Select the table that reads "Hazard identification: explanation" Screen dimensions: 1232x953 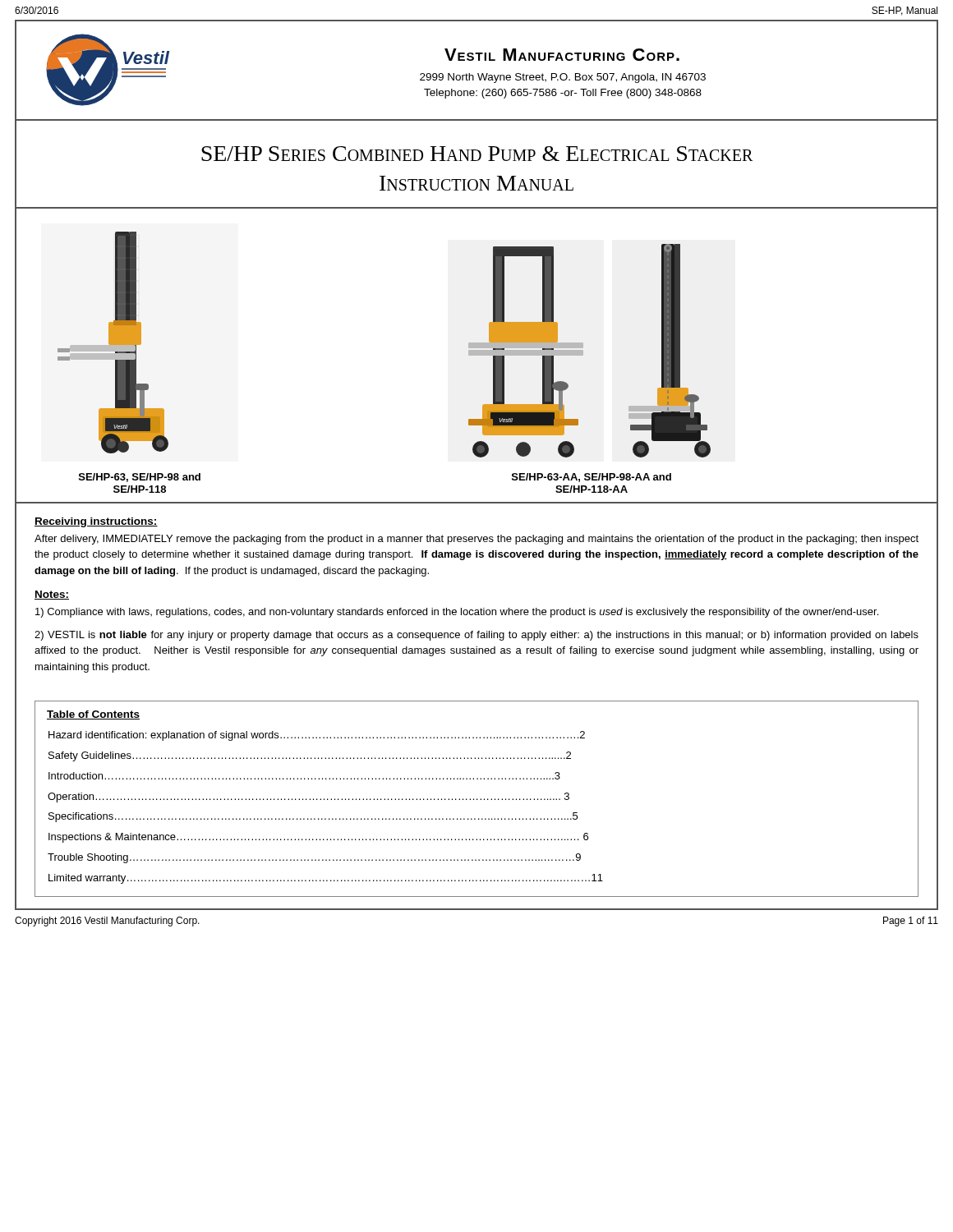pyautogui.click(x=476, y=799)
